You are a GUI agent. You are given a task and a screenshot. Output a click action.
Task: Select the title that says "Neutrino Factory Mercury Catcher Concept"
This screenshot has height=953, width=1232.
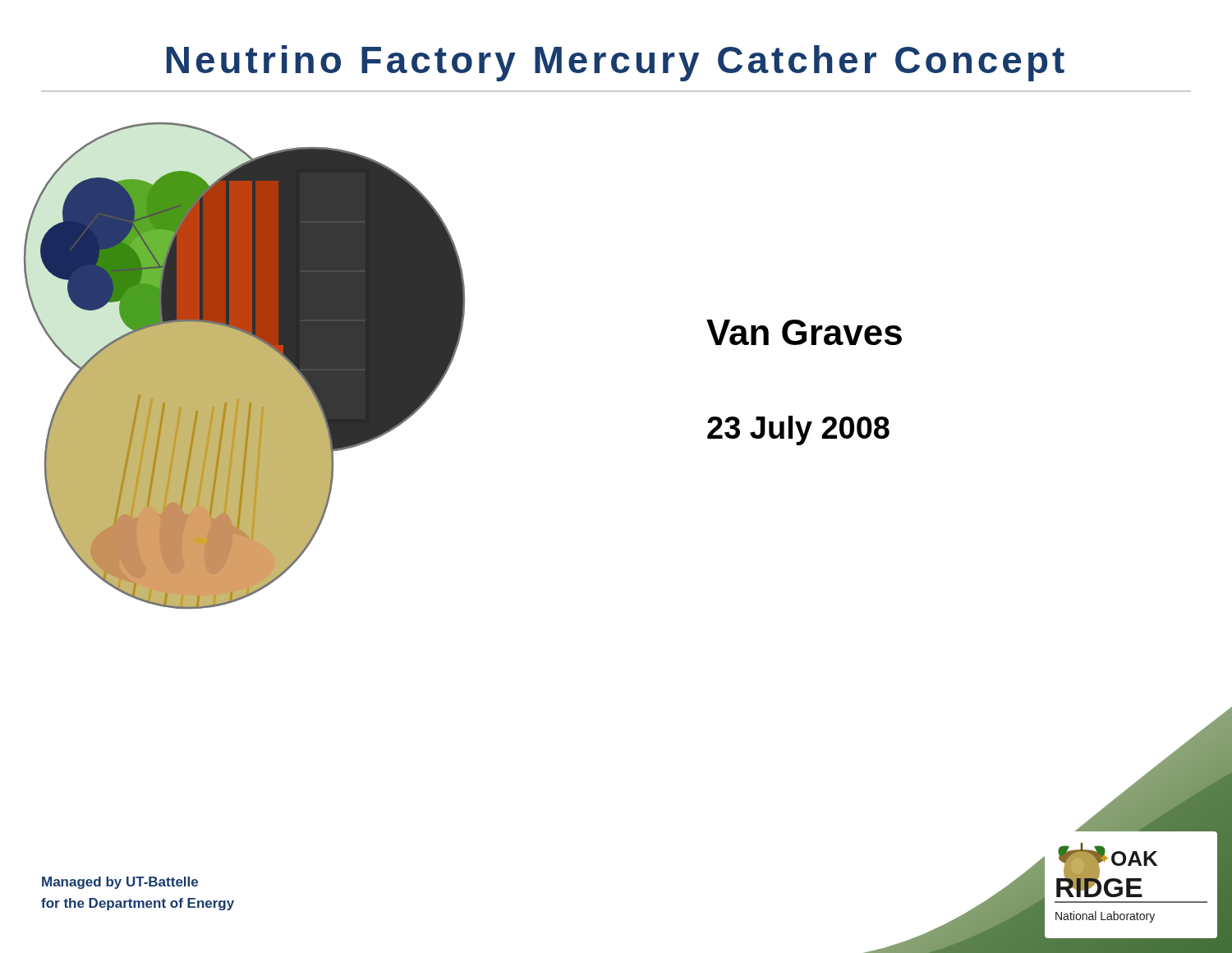coord(616,58)
